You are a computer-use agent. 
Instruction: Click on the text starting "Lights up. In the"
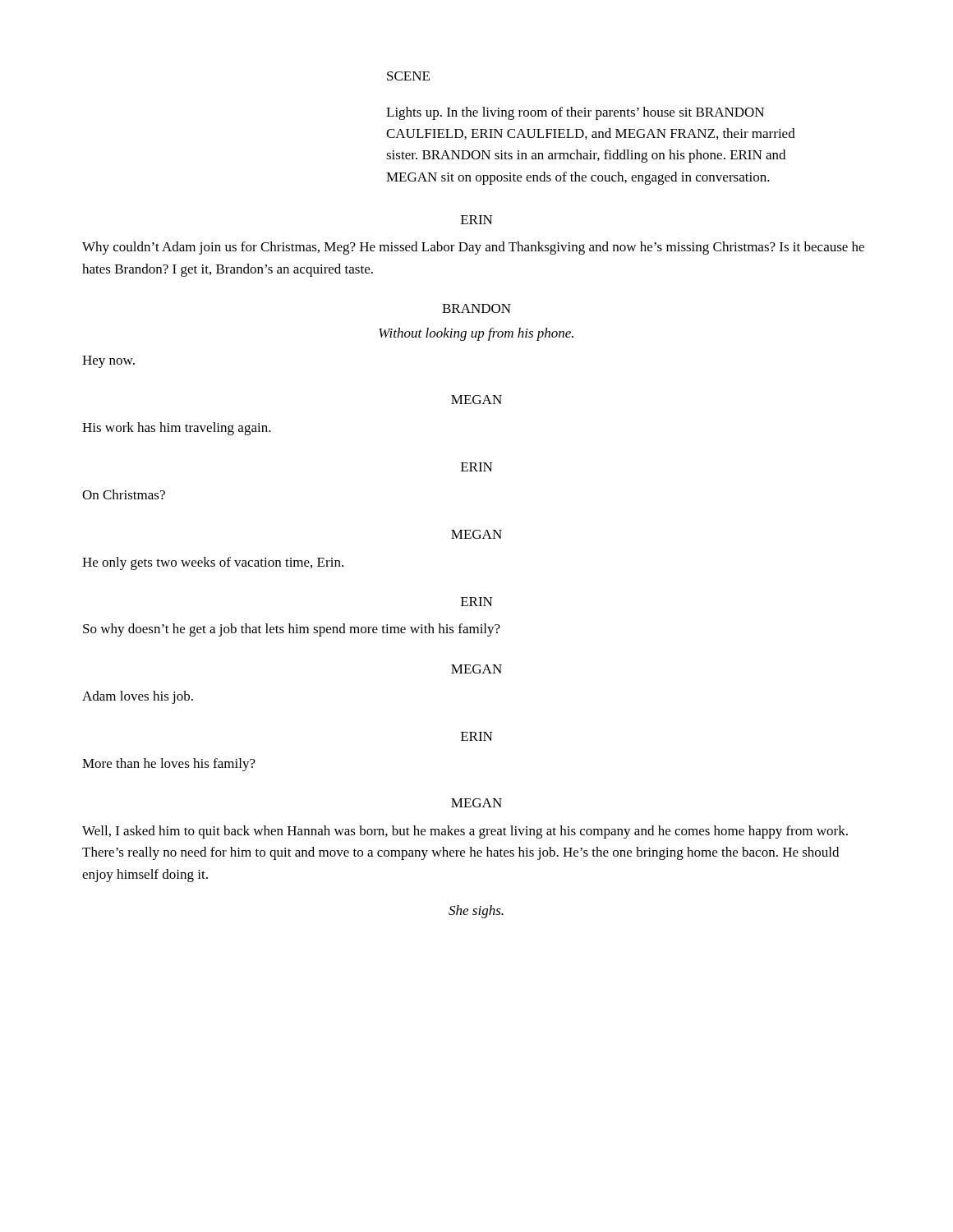tap(596, 145)
